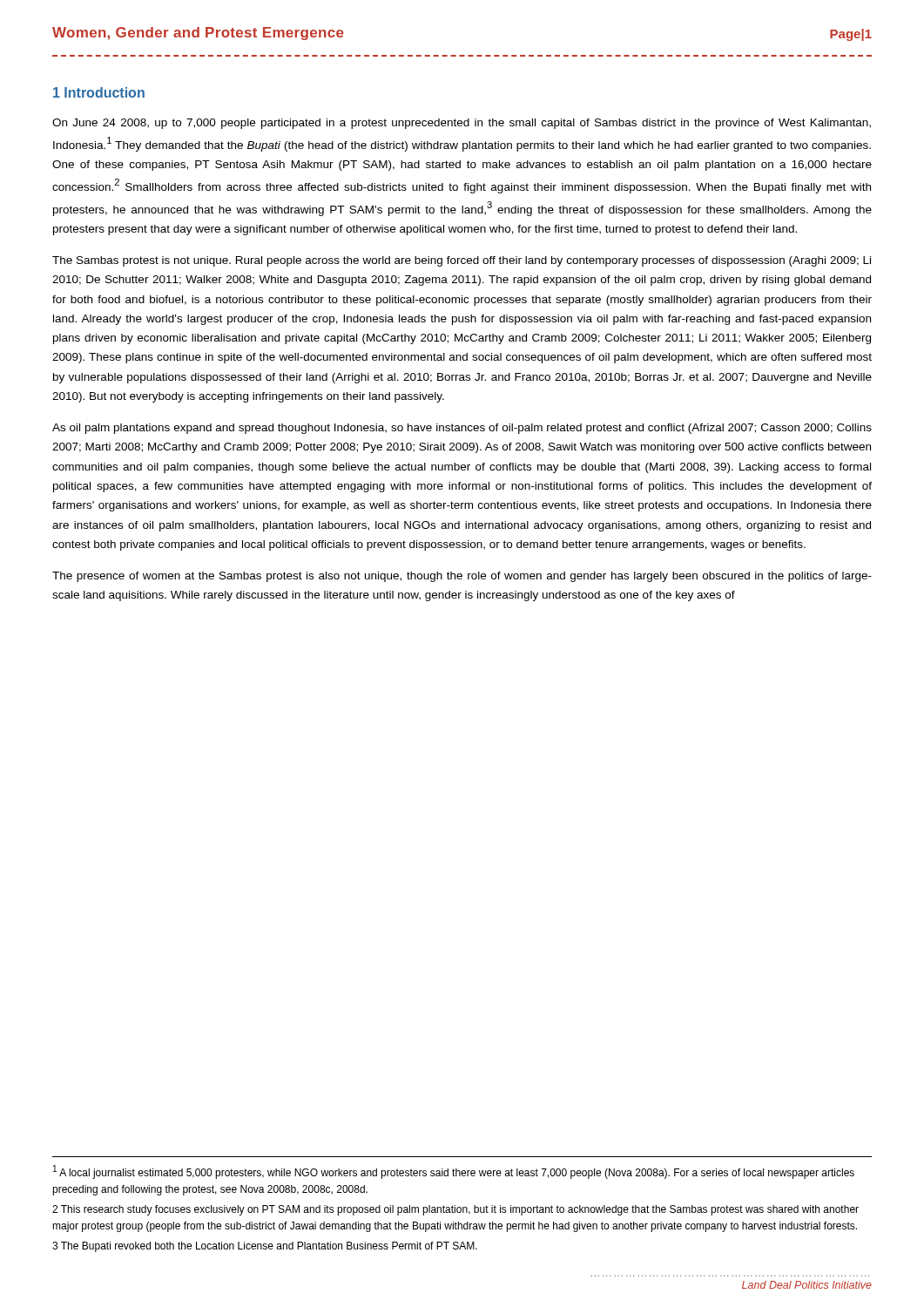
Task: Click the passage that begins "The Sambas protest is not"
Action: (x=462, y=328)
